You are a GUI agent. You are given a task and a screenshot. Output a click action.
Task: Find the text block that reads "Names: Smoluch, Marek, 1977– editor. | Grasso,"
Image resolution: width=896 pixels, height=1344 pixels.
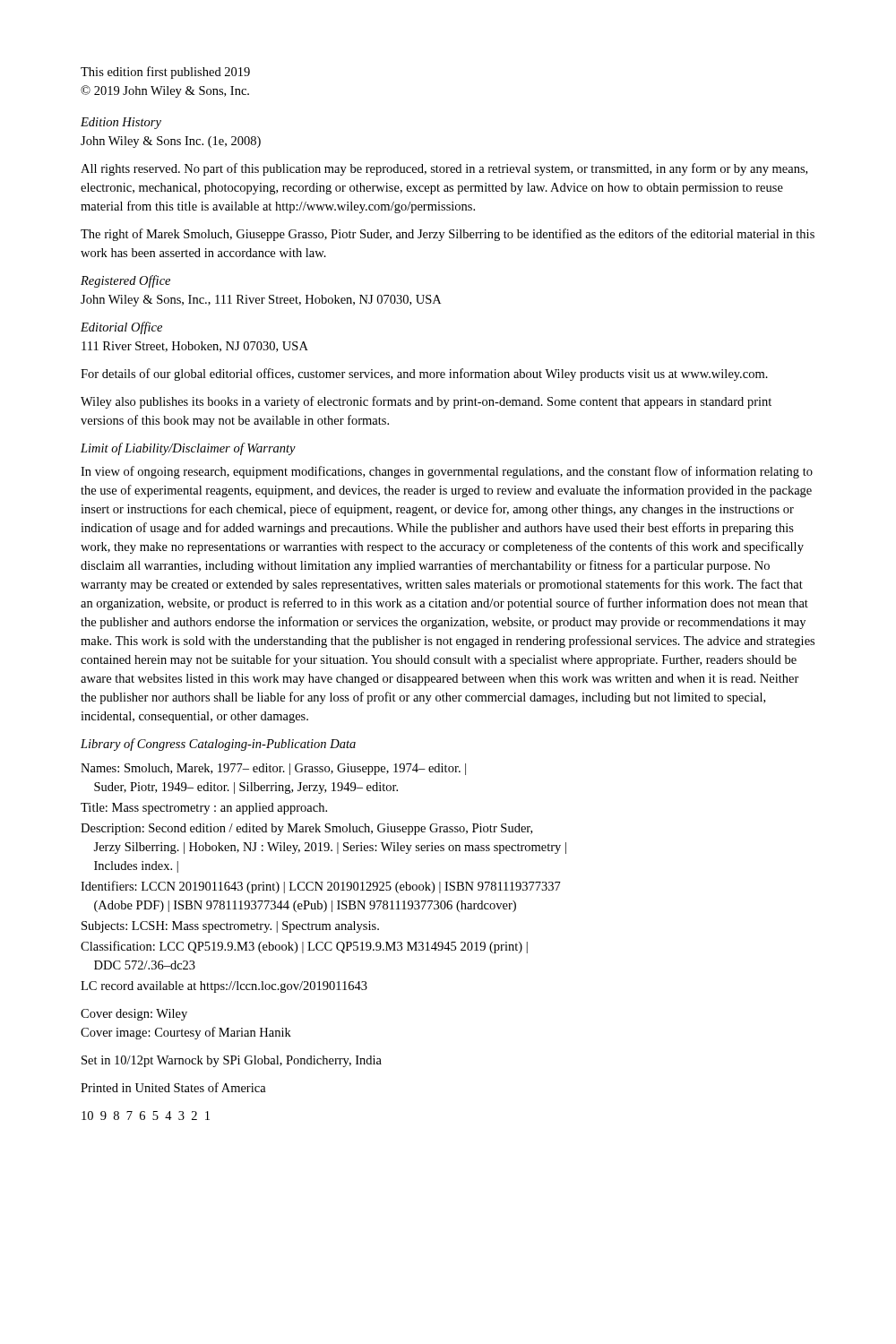click(x=274, y=777)
